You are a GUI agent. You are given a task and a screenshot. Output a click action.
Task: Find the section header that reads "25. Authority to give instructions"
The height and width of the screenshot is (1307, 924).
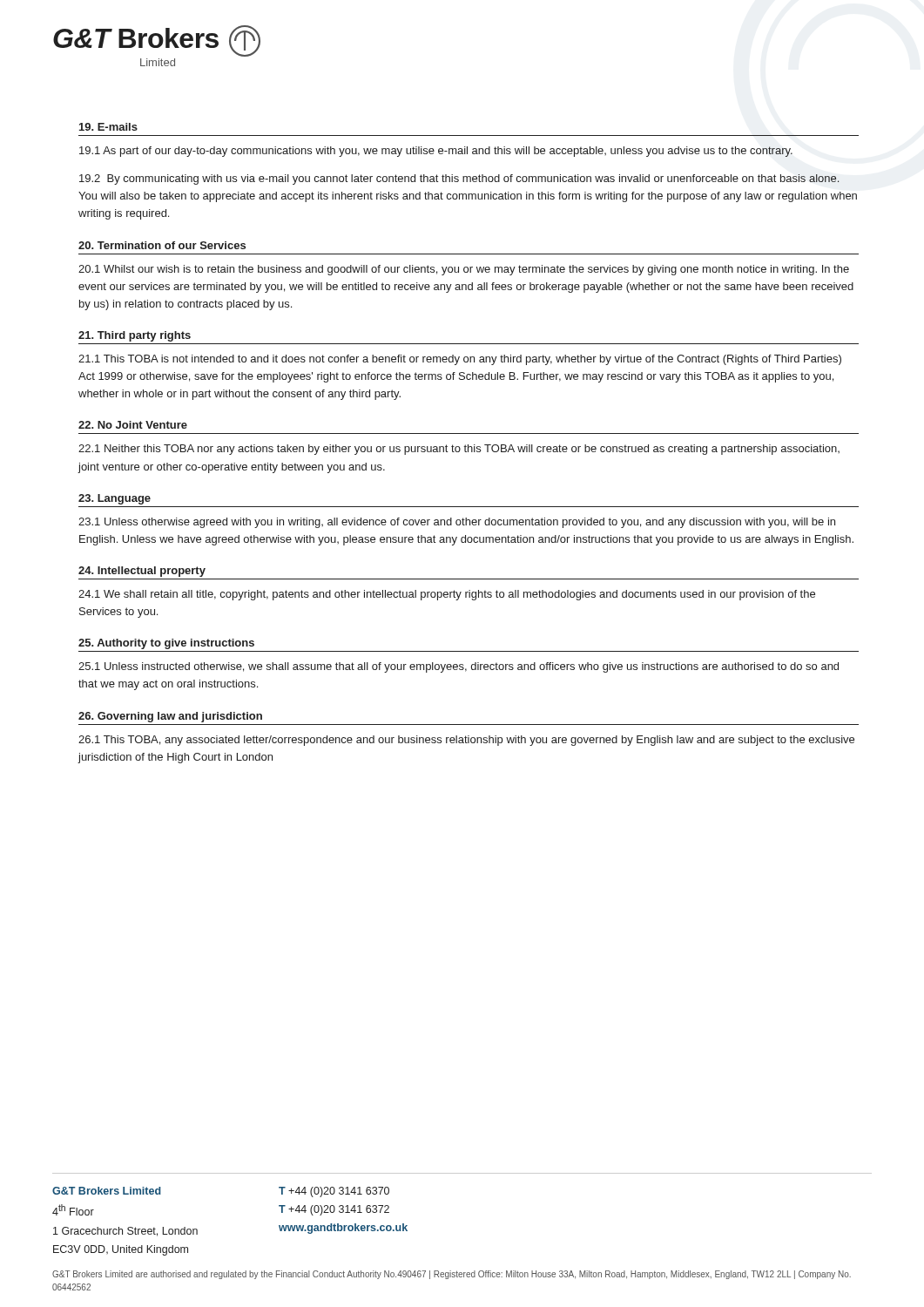tap(167, 643)
